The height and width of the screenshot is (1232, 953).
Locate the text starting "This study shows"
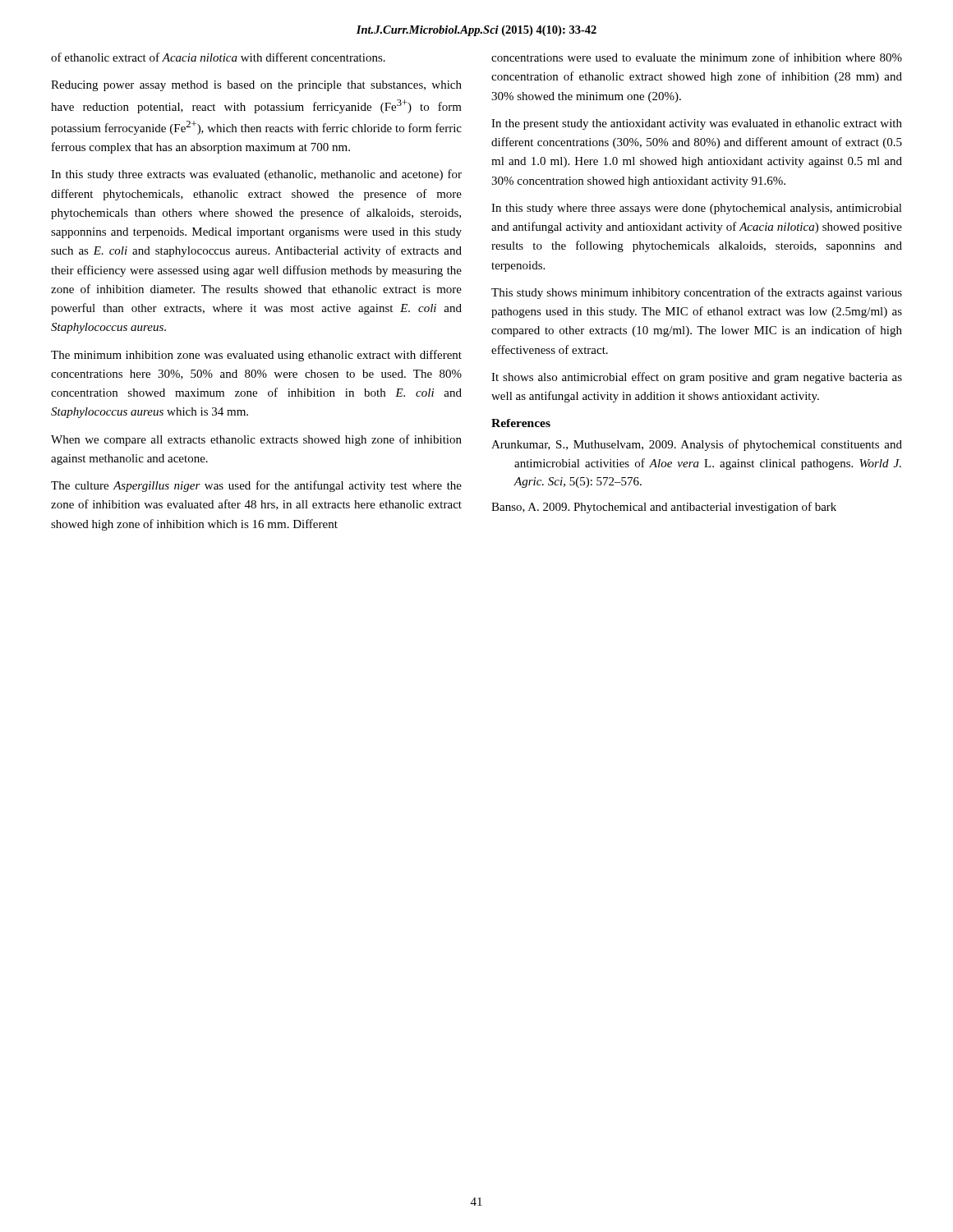pyautogui.click(x=697, y=321)
